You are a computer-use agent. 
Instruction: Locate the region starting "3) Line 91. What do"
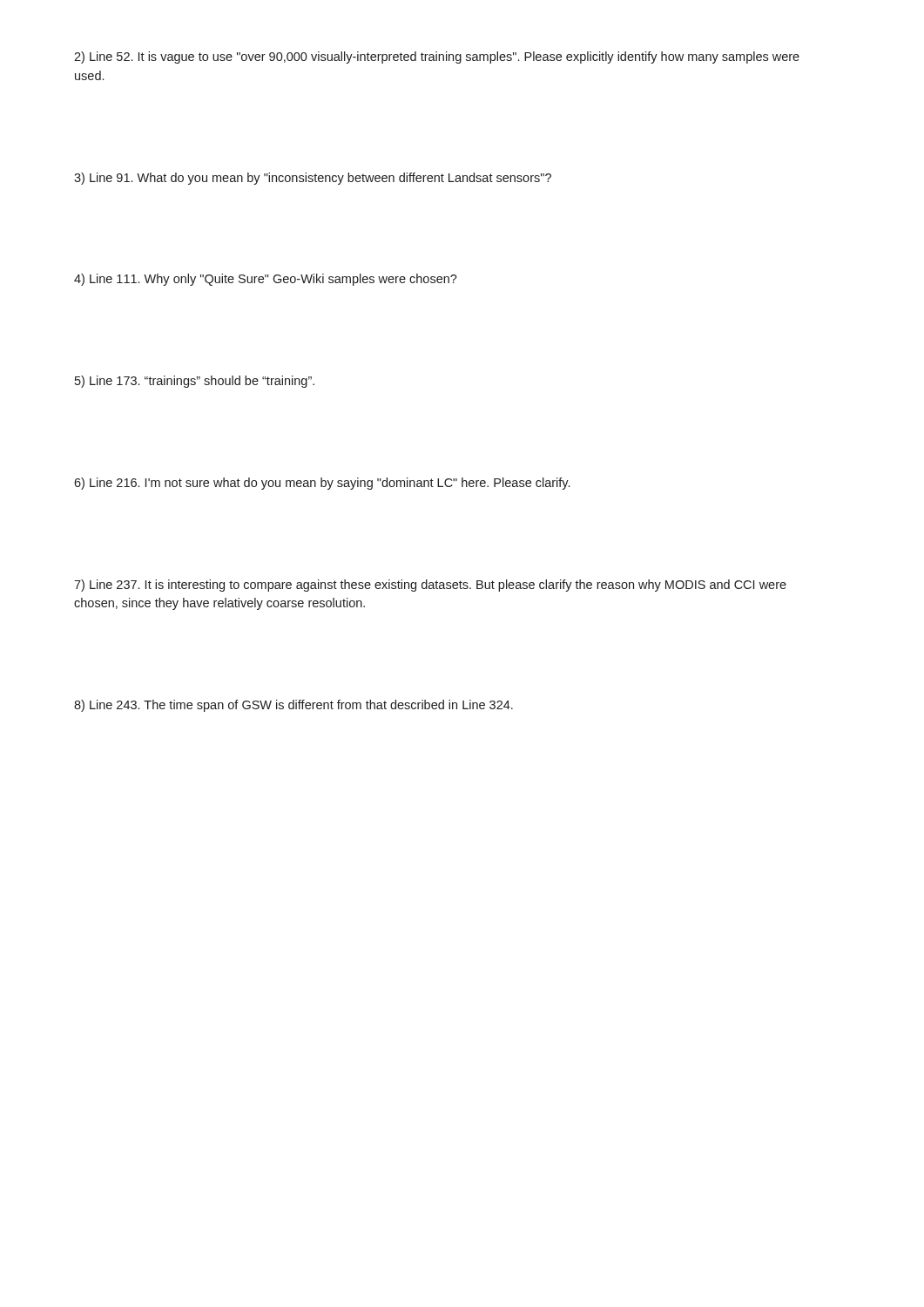(313, 177)
